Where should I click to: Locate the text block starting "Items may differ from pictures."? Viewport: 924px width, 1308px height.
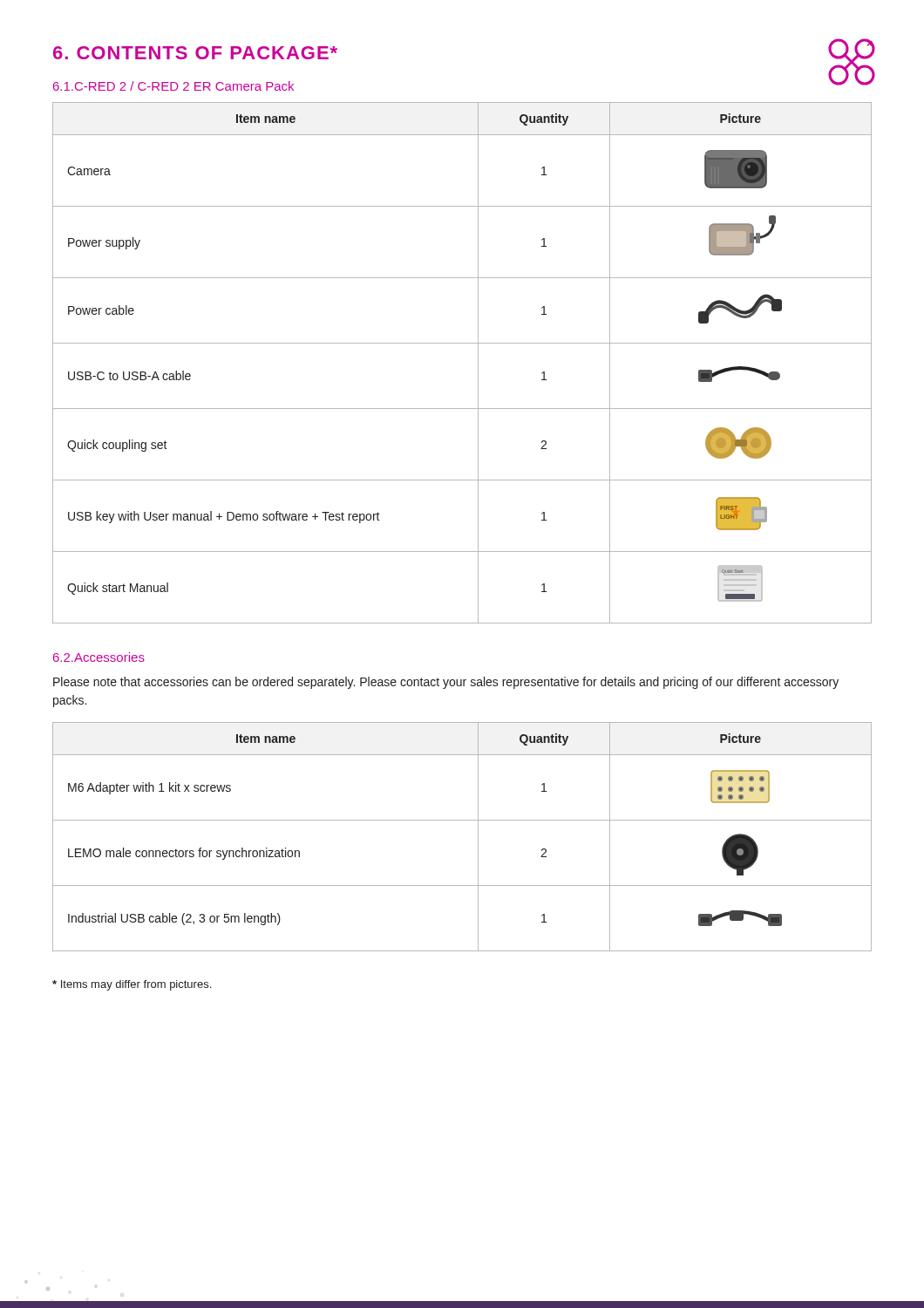(x=132, y=984)
